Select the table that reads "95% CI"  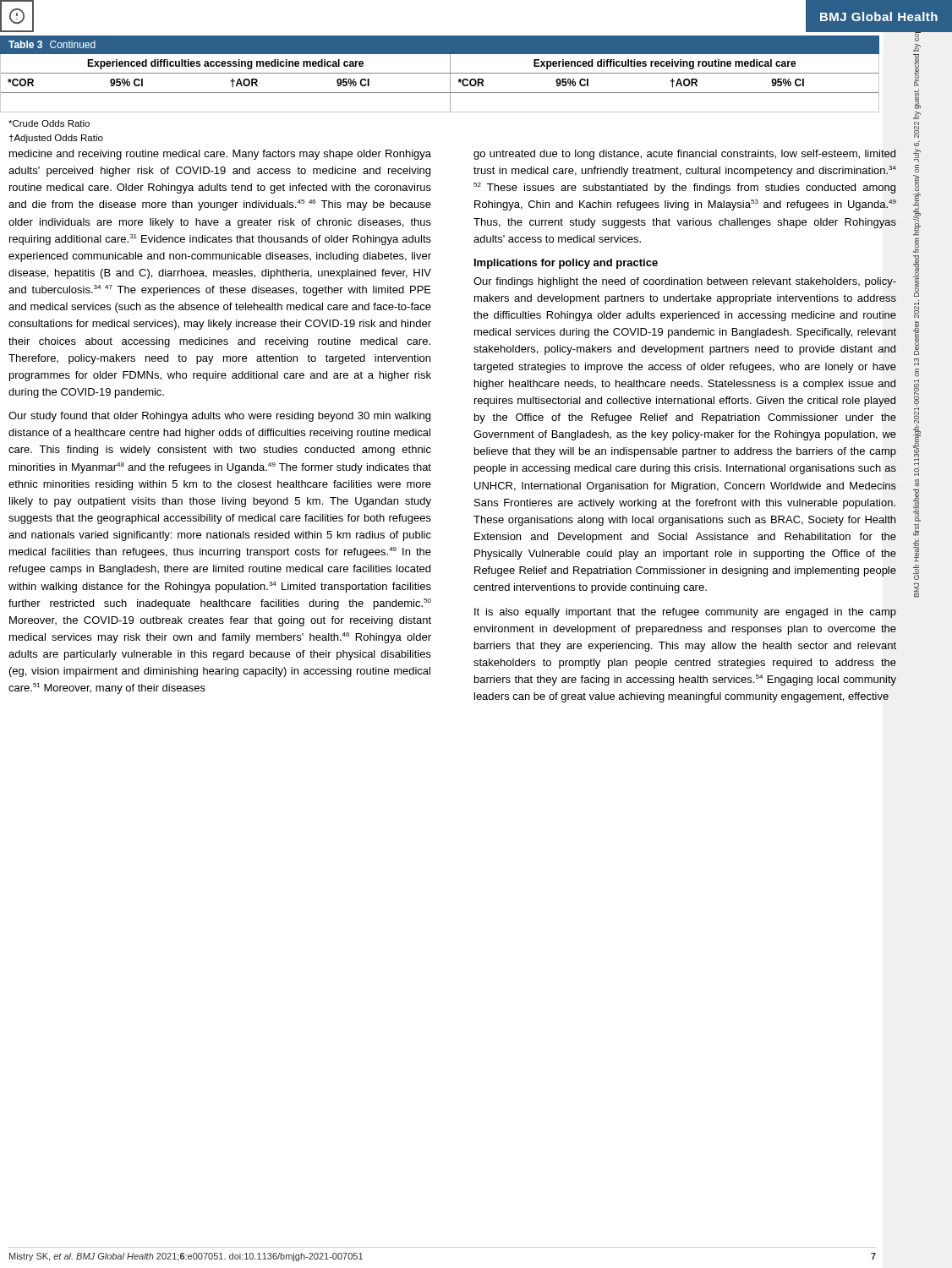pos(440,83)
